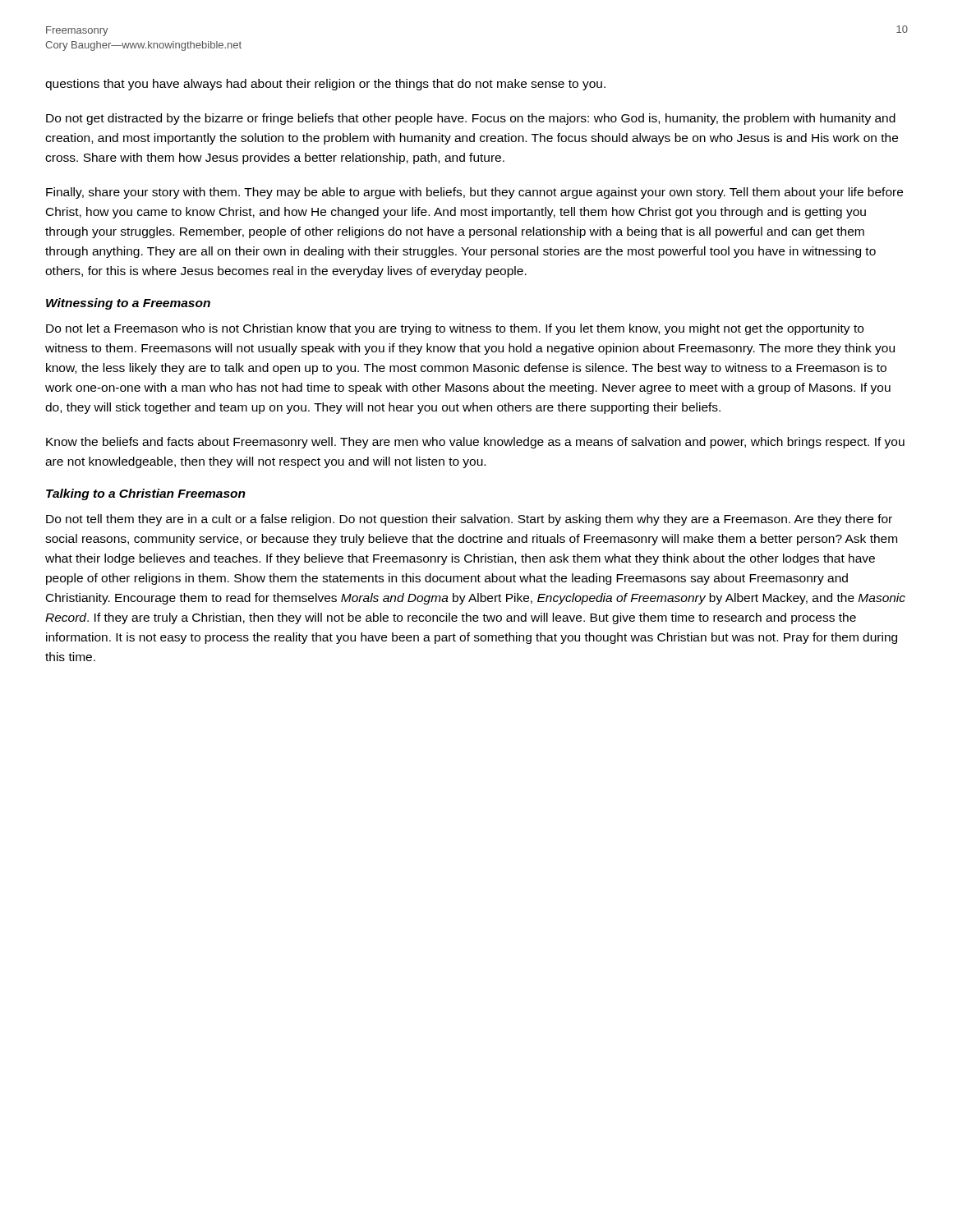
Task: Click where it says "Talking to a Christian Freemason"
Action: 145,493
